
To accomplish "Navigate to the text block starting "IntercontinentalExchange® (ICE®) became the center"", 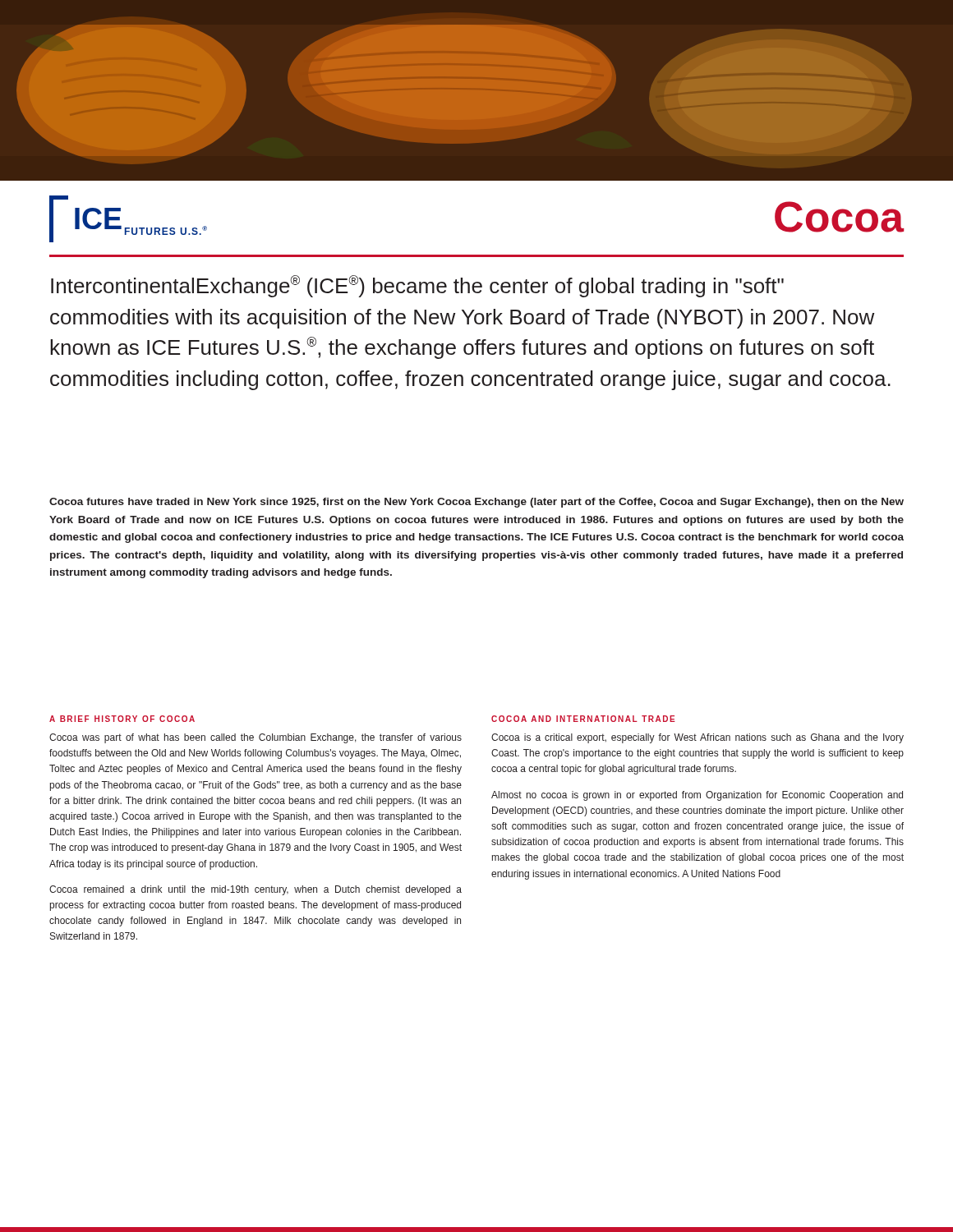I will click(476, 333).
